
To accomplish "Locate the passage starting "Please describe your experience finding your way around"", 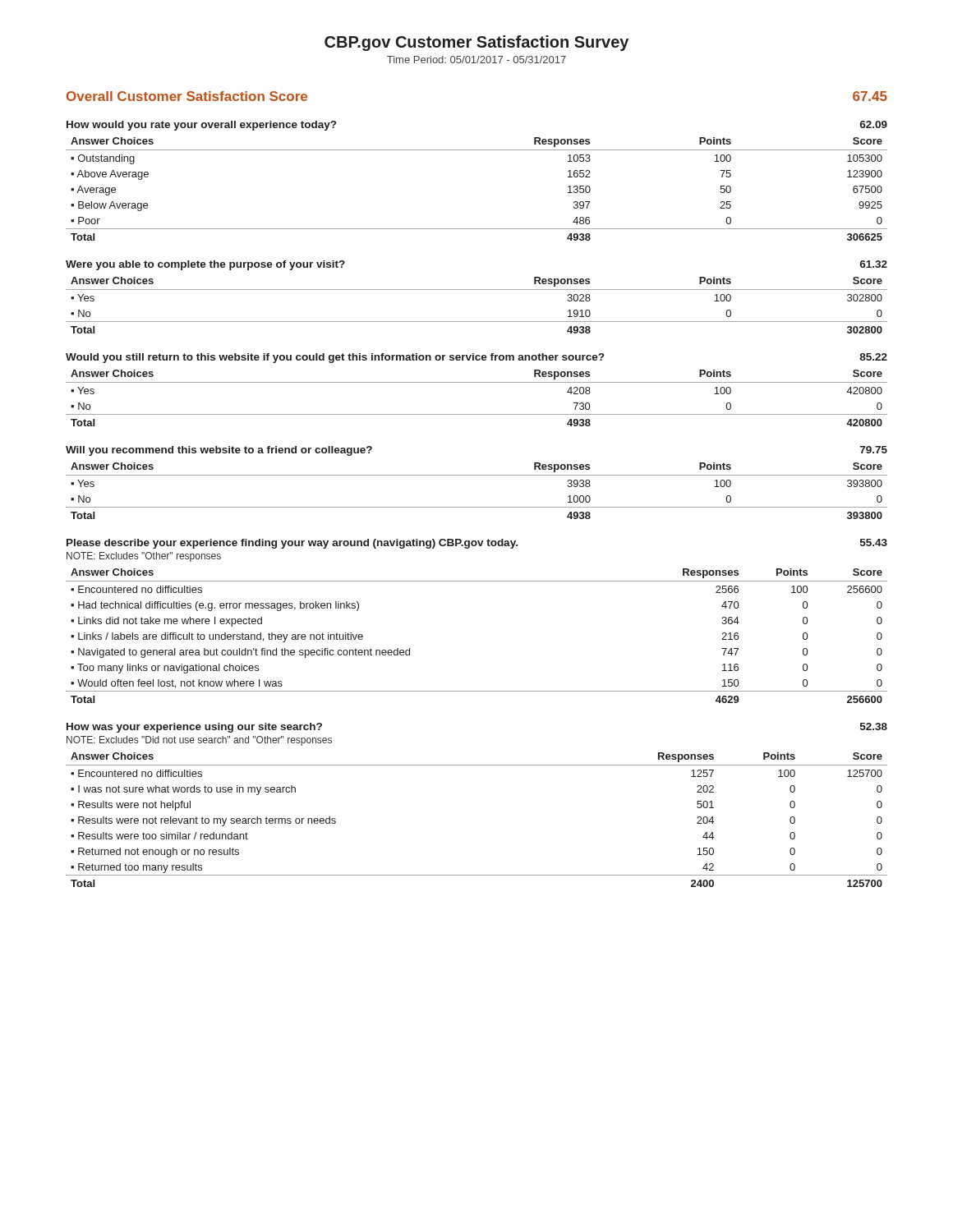I will [476, 542].
